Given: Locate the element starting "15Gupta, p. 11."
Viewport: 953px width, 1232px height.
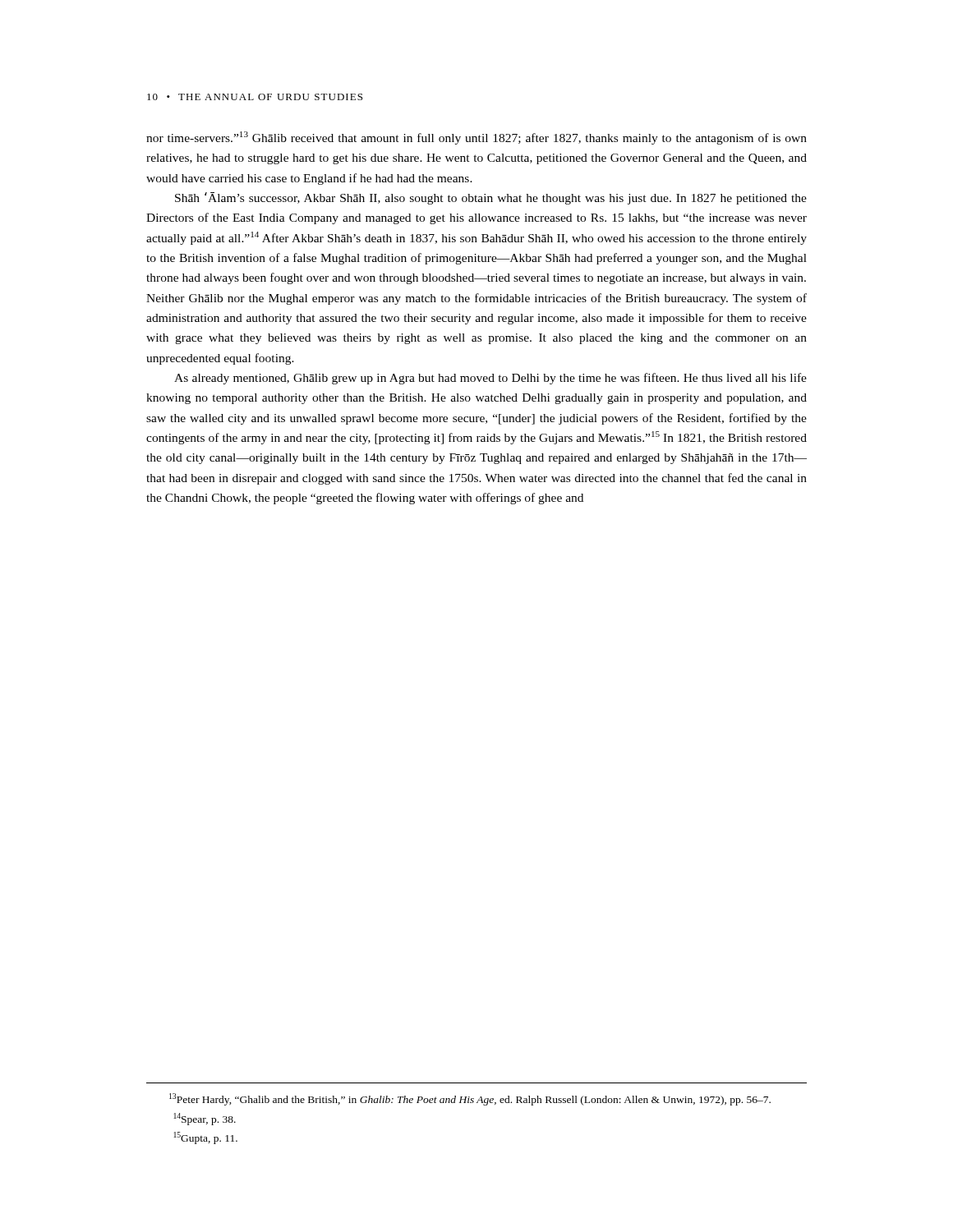Looking at the screenshot, I should click(x=205, y=1138).
